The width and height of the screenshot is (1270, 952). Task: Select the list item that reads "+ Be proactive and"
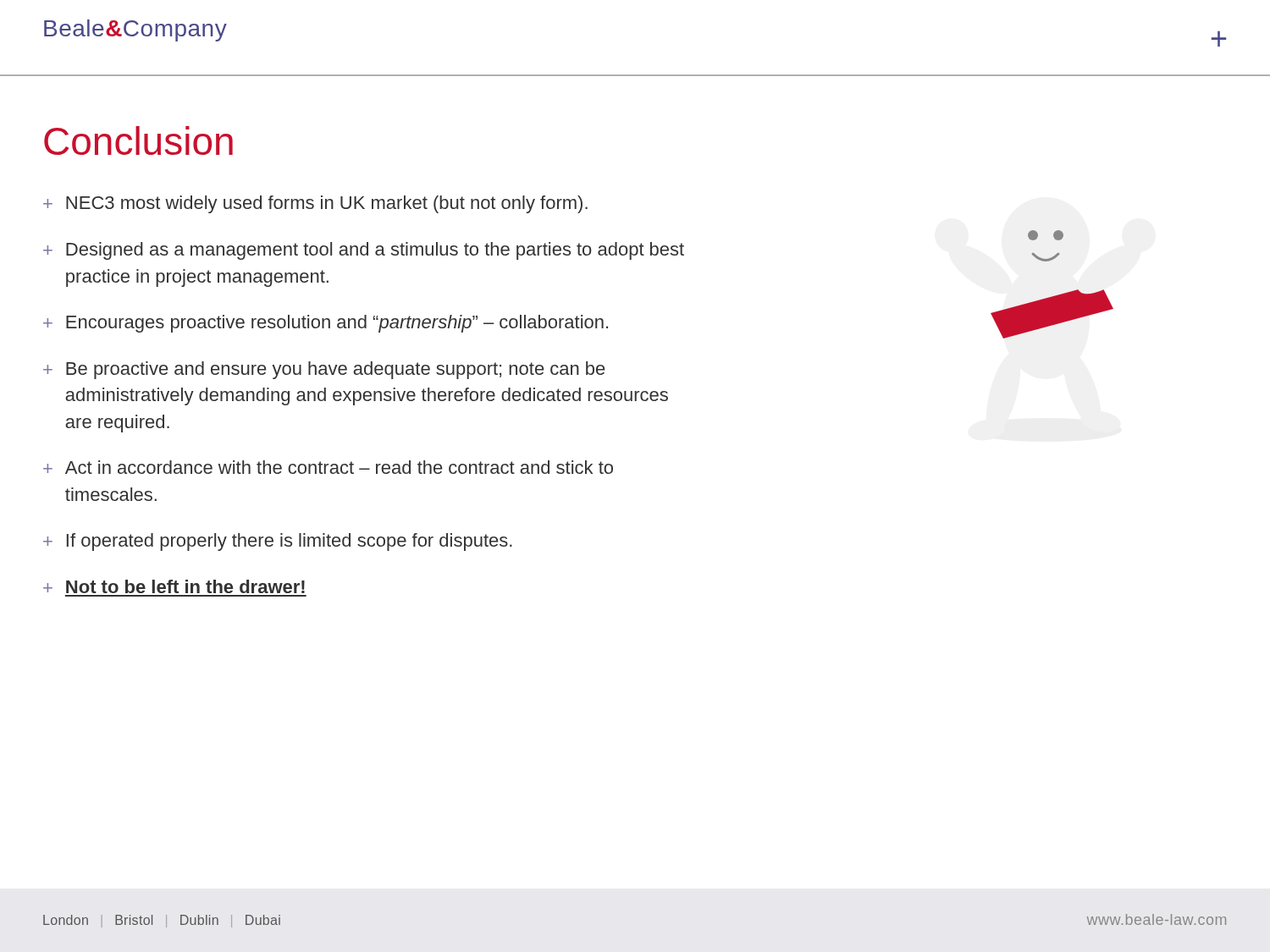tap(364, 396)
